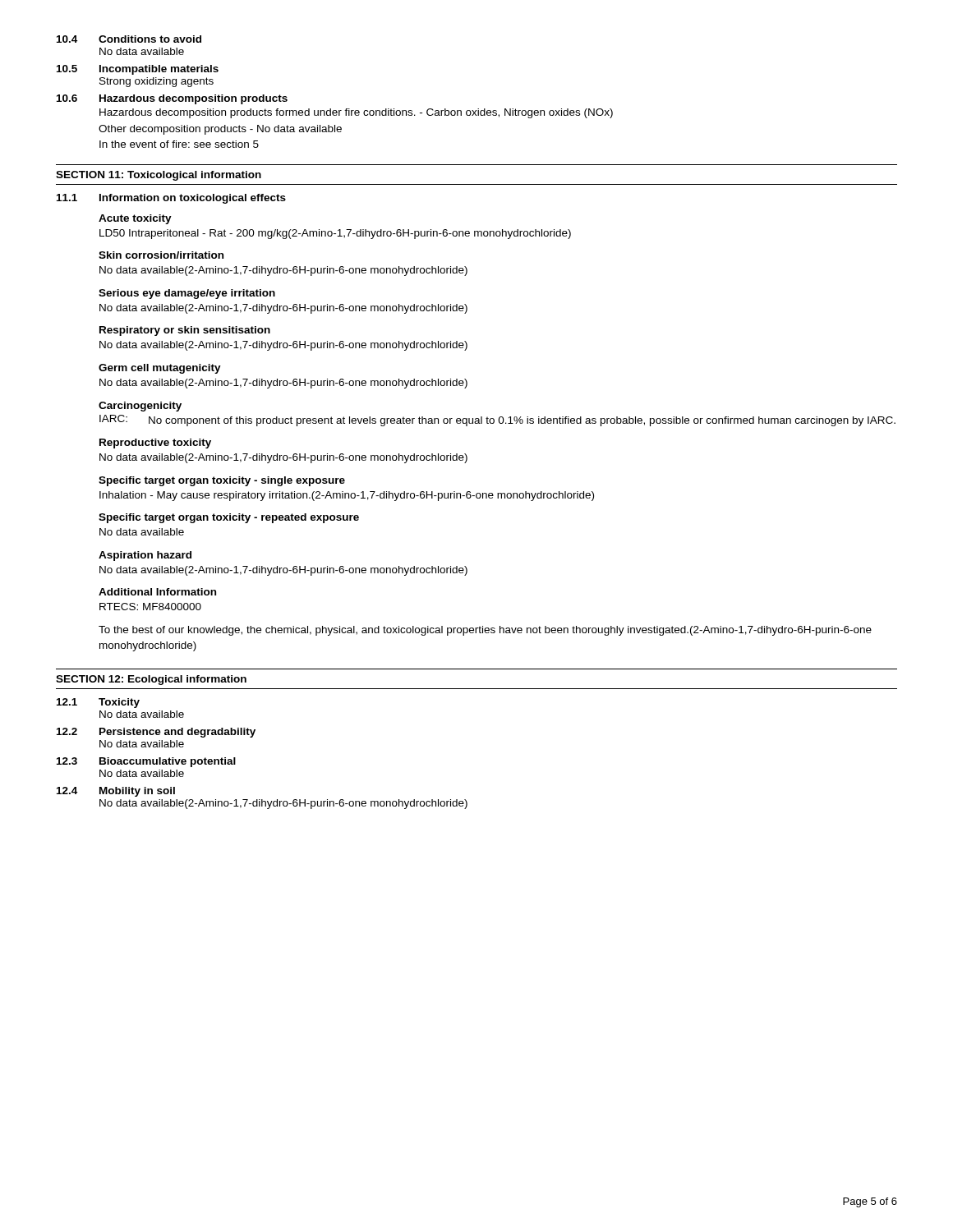This screenshot has height=1232, width=953.
Task: Point to the region starting "Specific target organ toxicity - repeated"
Action: (x=229, y=518)
